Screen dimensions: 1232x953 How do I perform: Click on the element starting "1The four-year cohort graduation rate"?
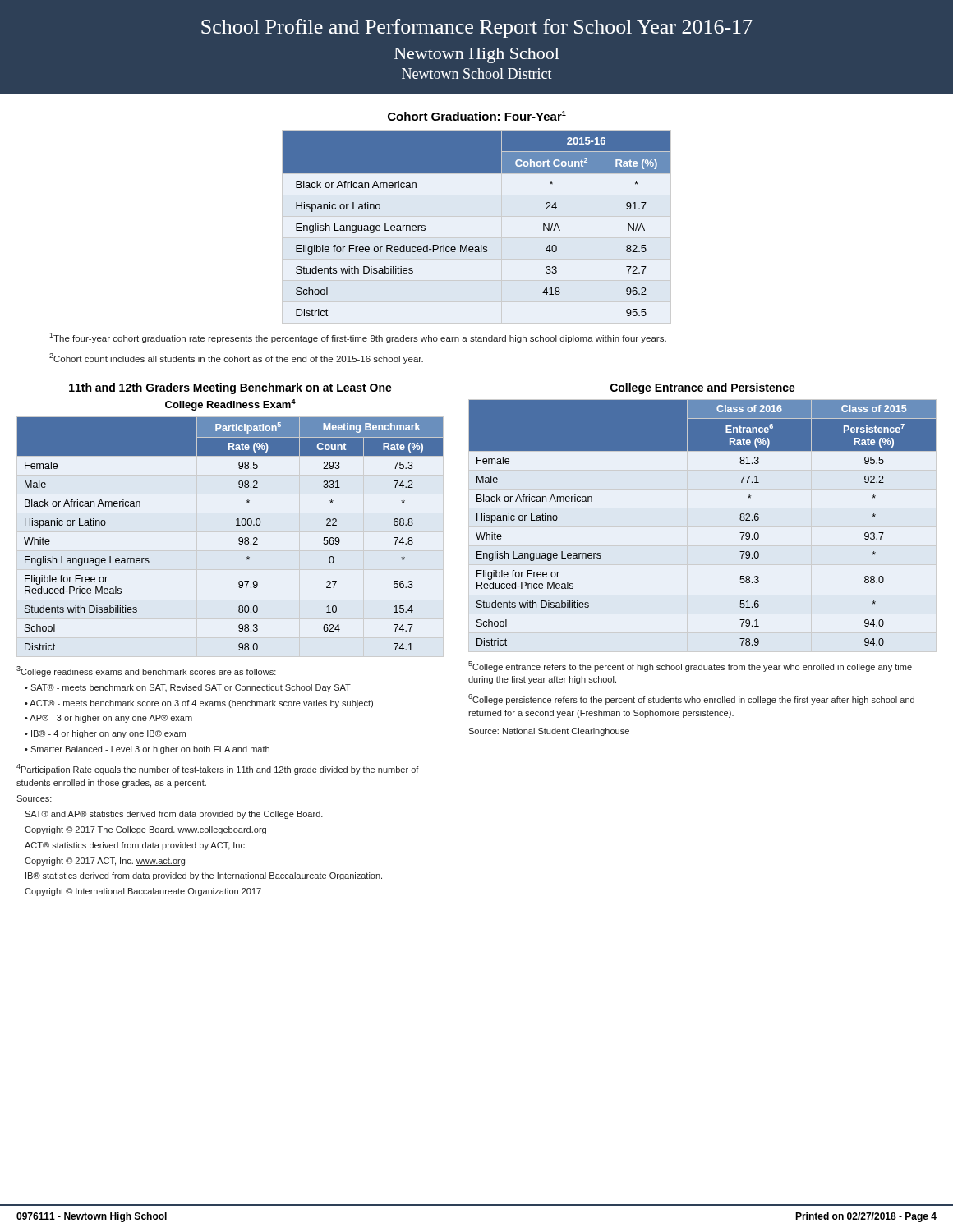(x=358, y=337)
